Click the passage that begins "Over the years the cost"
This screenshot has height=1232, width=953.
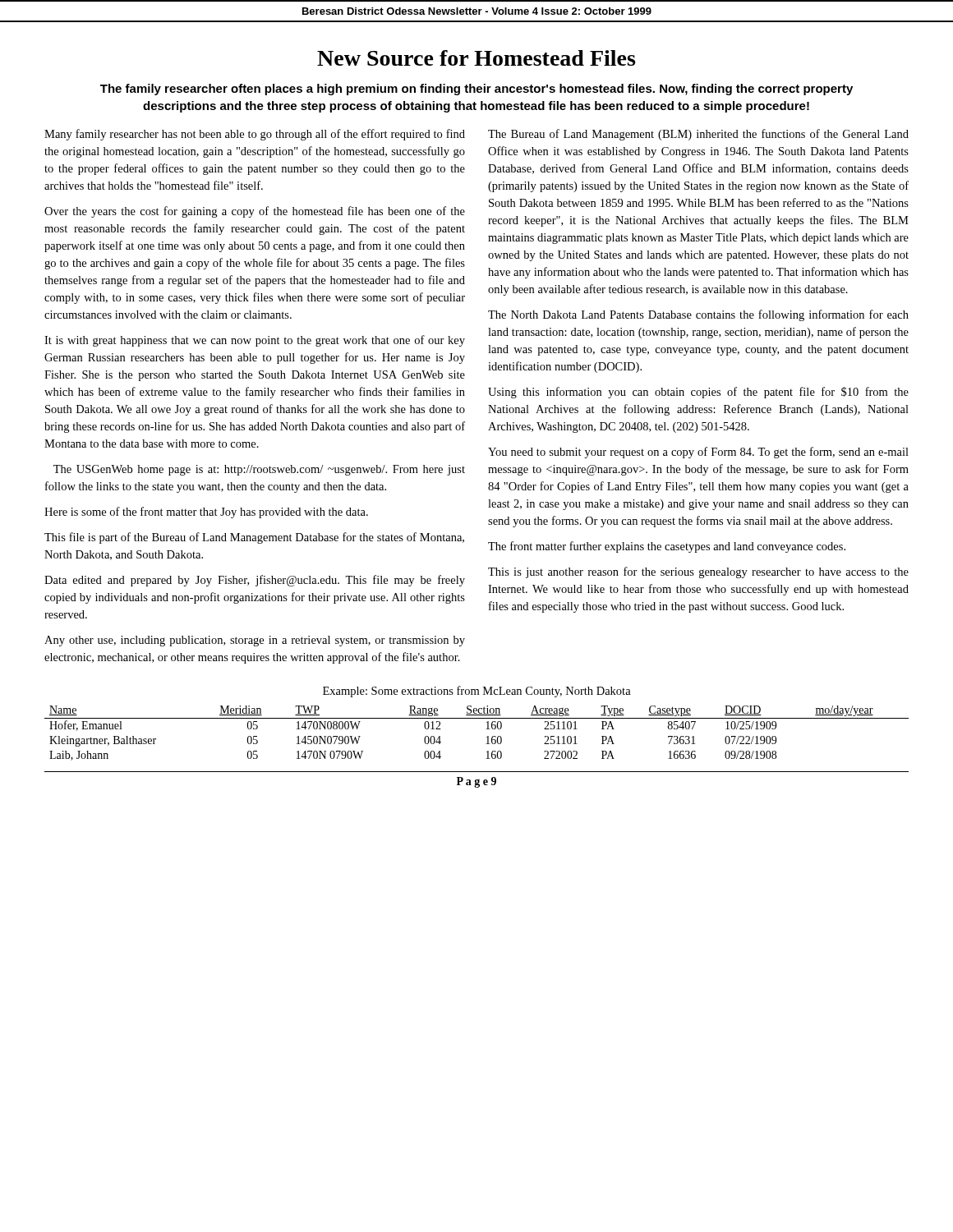[255, 263]
